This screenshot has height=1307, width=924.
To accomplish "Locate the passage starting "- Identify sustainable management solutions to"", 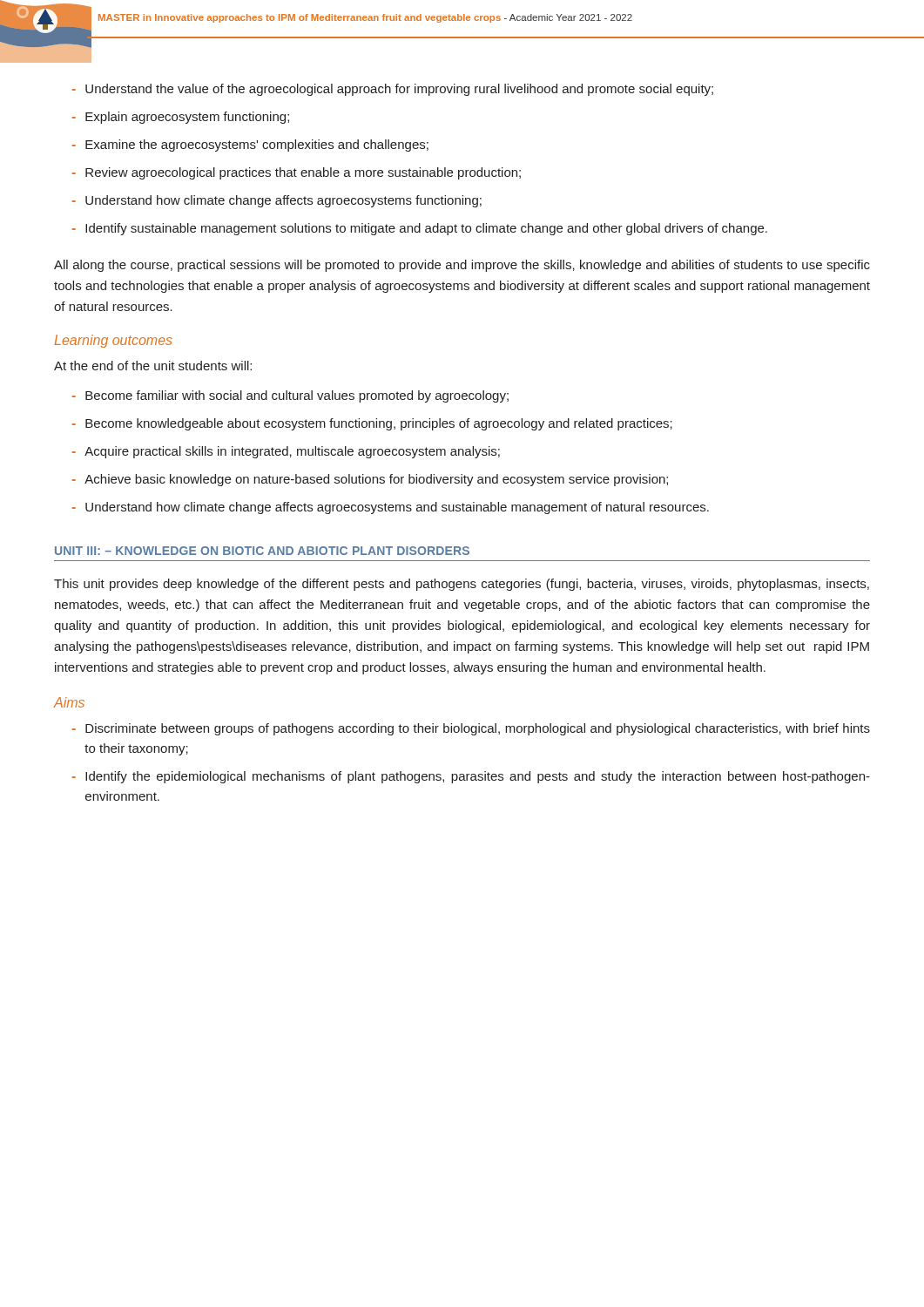I will pyautogui.click(x=420, y=228).
